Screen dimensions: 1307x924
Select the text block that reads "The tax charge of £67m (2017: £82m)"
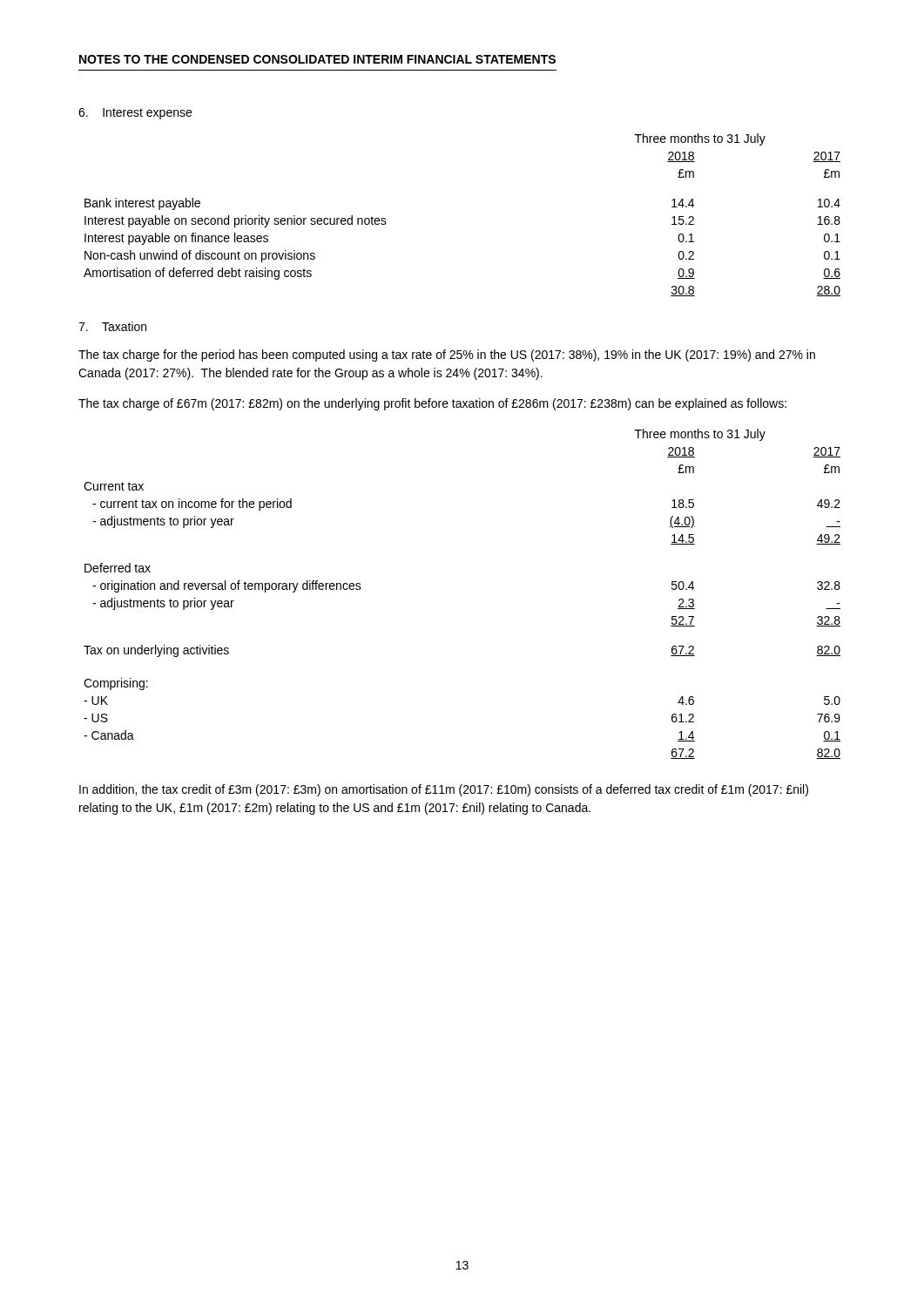tap(433, 403)
